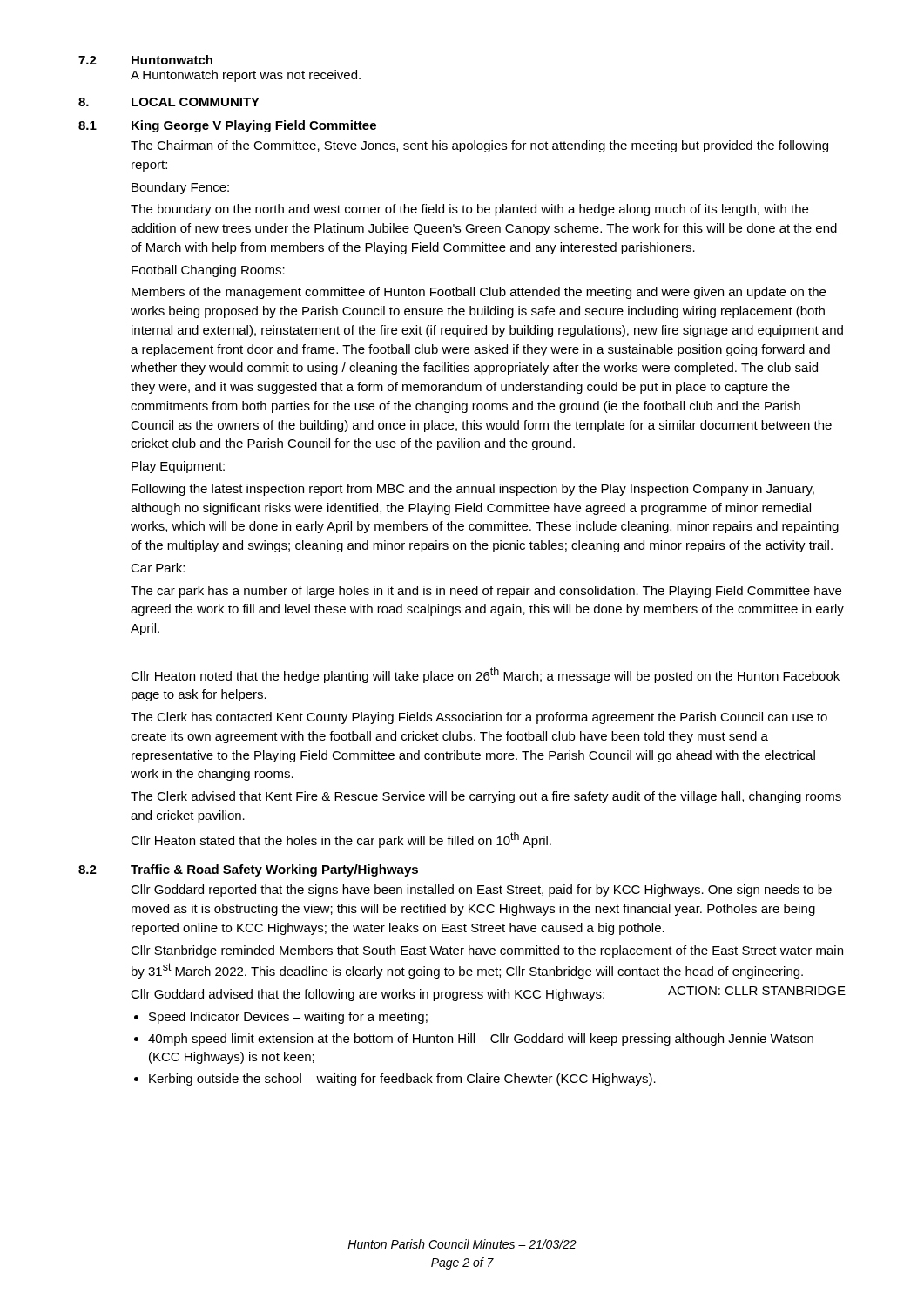The width and height of the screenshot is (924, 1307).
Task: Select the section header that says "LOCAL COMMUNITY"
Action: 195,101
